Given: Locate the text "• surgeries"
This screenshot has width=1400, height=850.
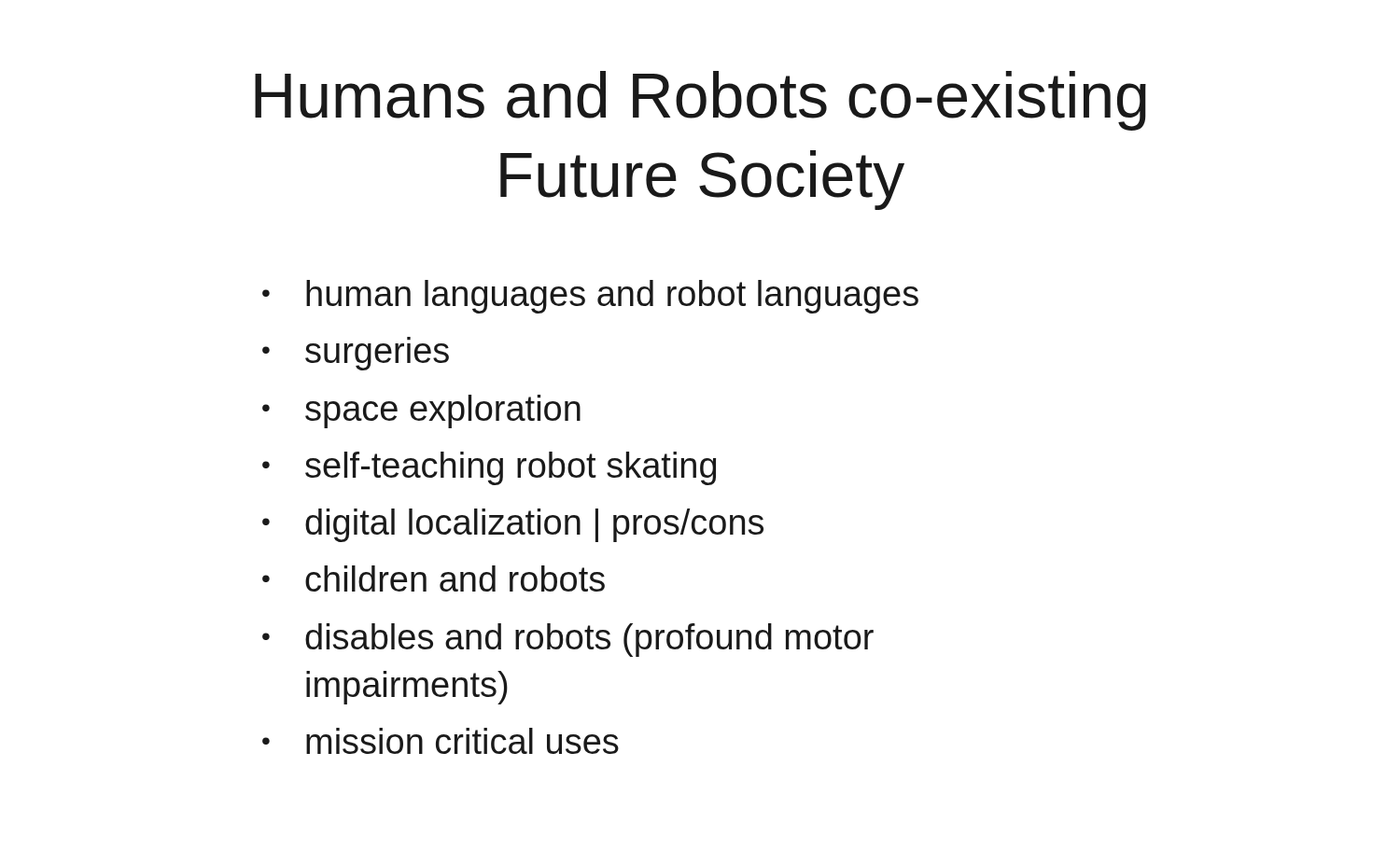Looking at the screenshot, I should (x=356, y=352).
